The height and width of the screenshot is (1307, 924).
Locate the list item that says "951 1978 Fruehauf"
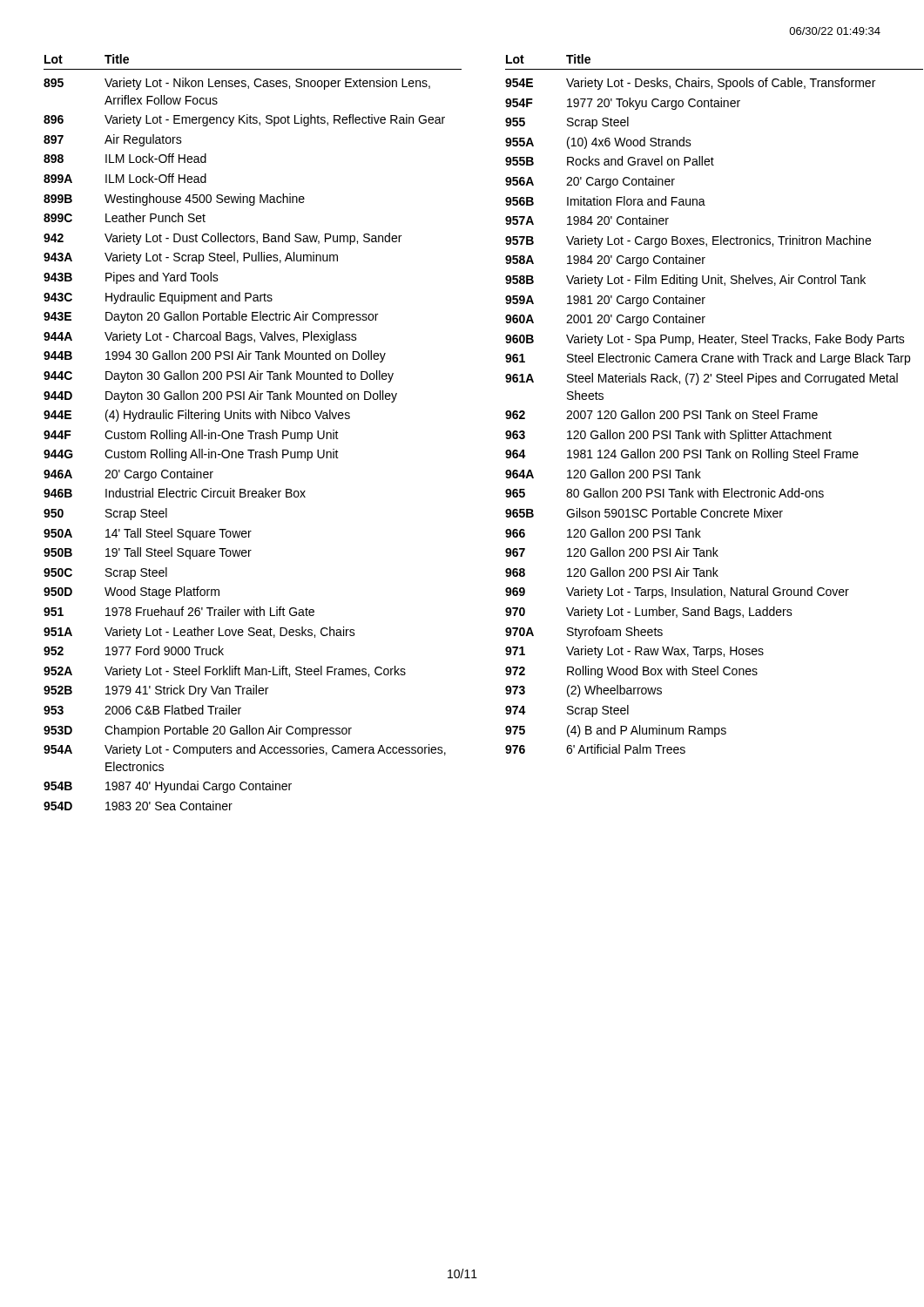(179, 612)
